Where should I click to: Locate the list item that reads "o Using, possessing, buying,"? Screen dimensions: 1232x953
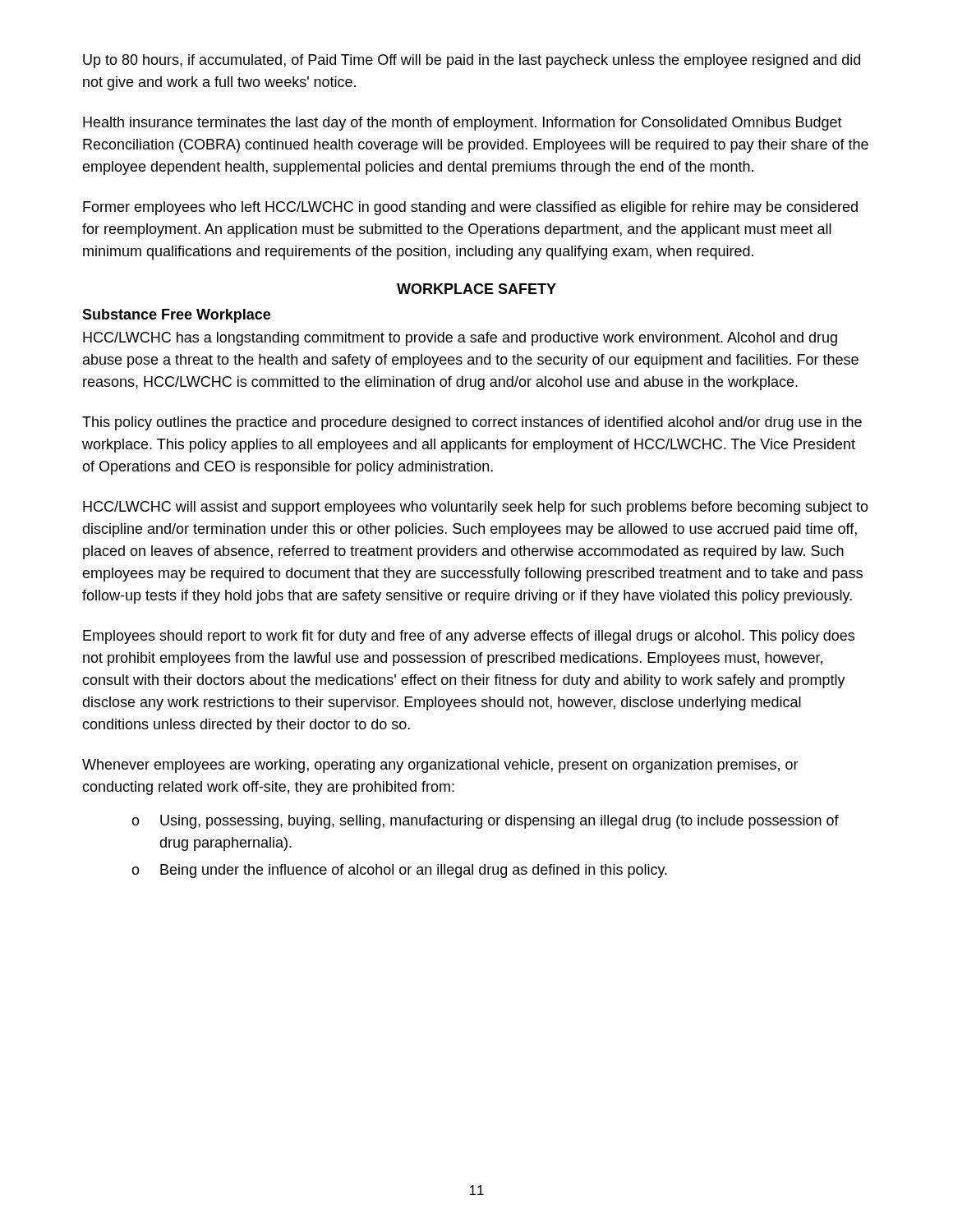pos(501,832)
